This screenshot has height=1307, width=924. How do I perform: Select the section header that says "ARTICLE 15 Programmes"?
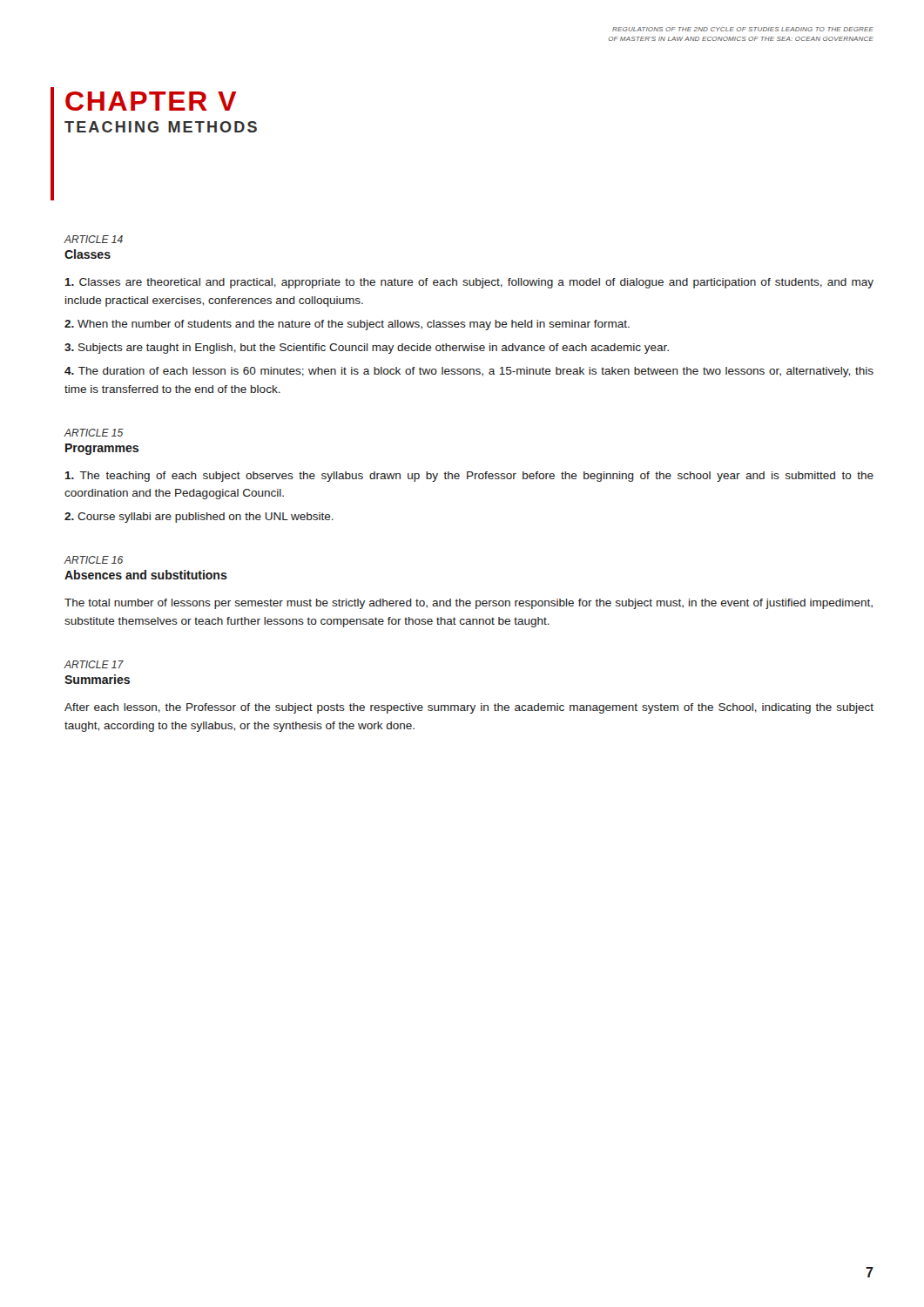click(94, 433)
